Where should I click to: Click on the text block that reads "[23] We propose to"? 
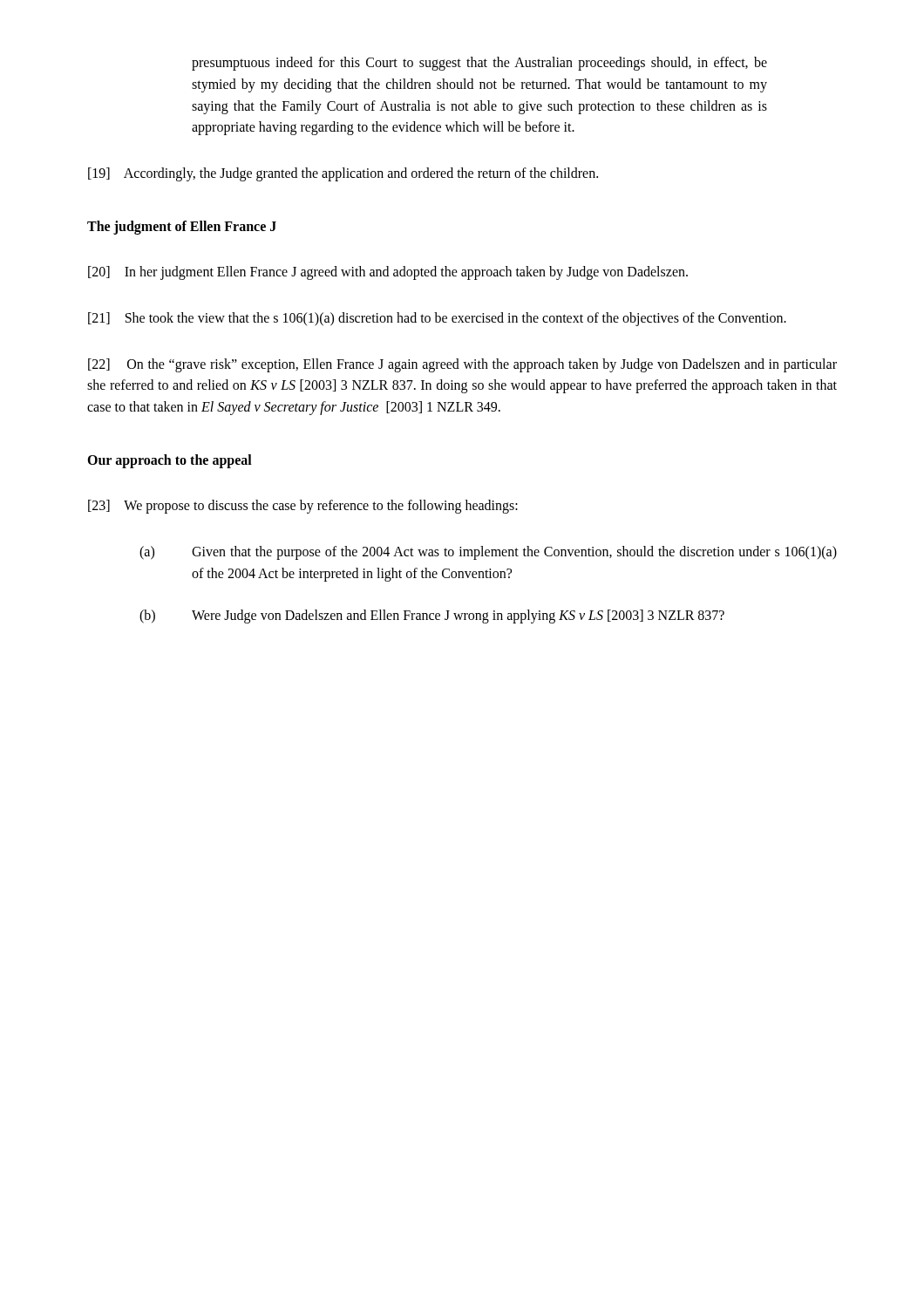pyautogui.click(x=303, y=505)
